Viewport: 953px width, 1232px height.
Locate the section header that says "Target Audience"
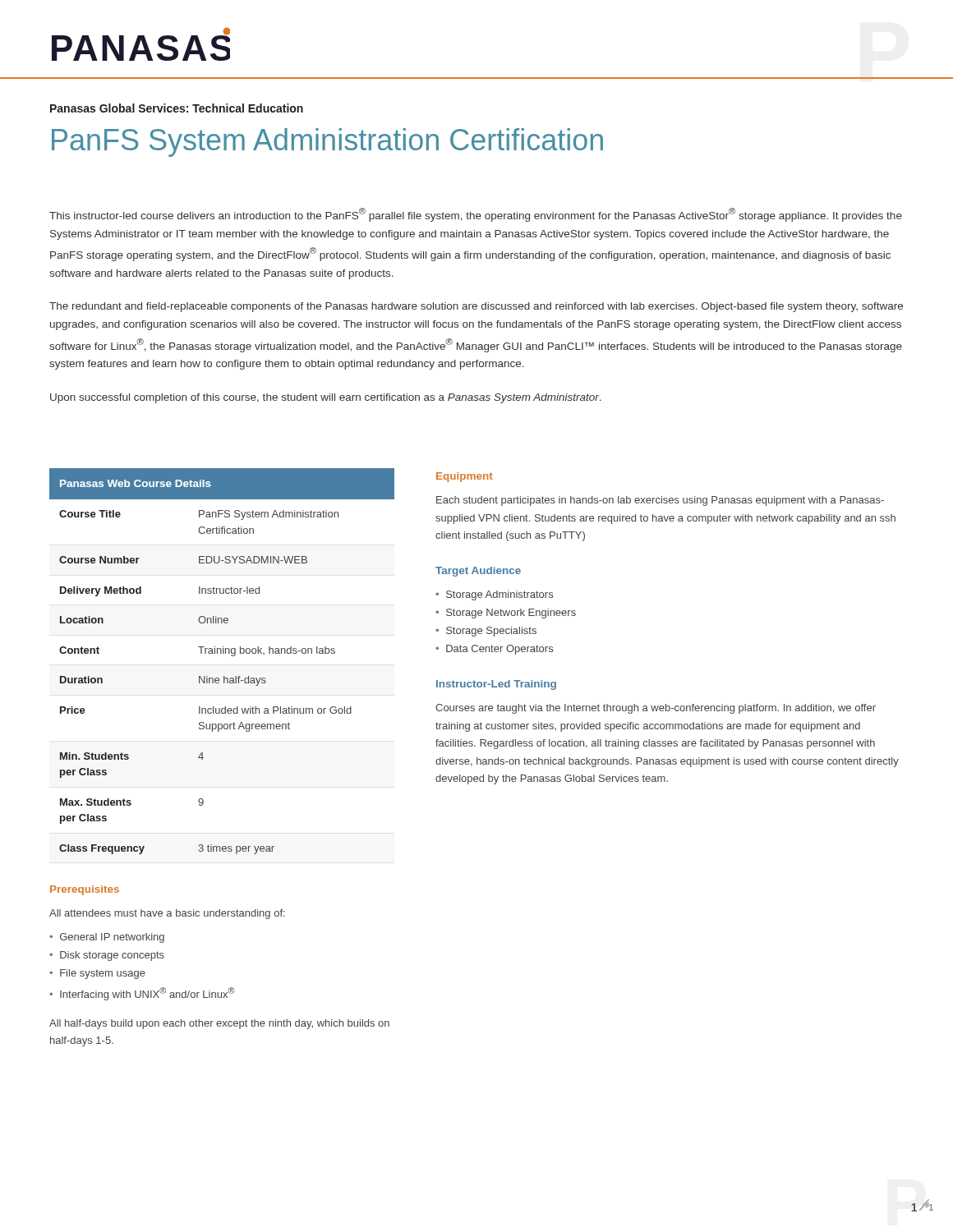[478, 570]
